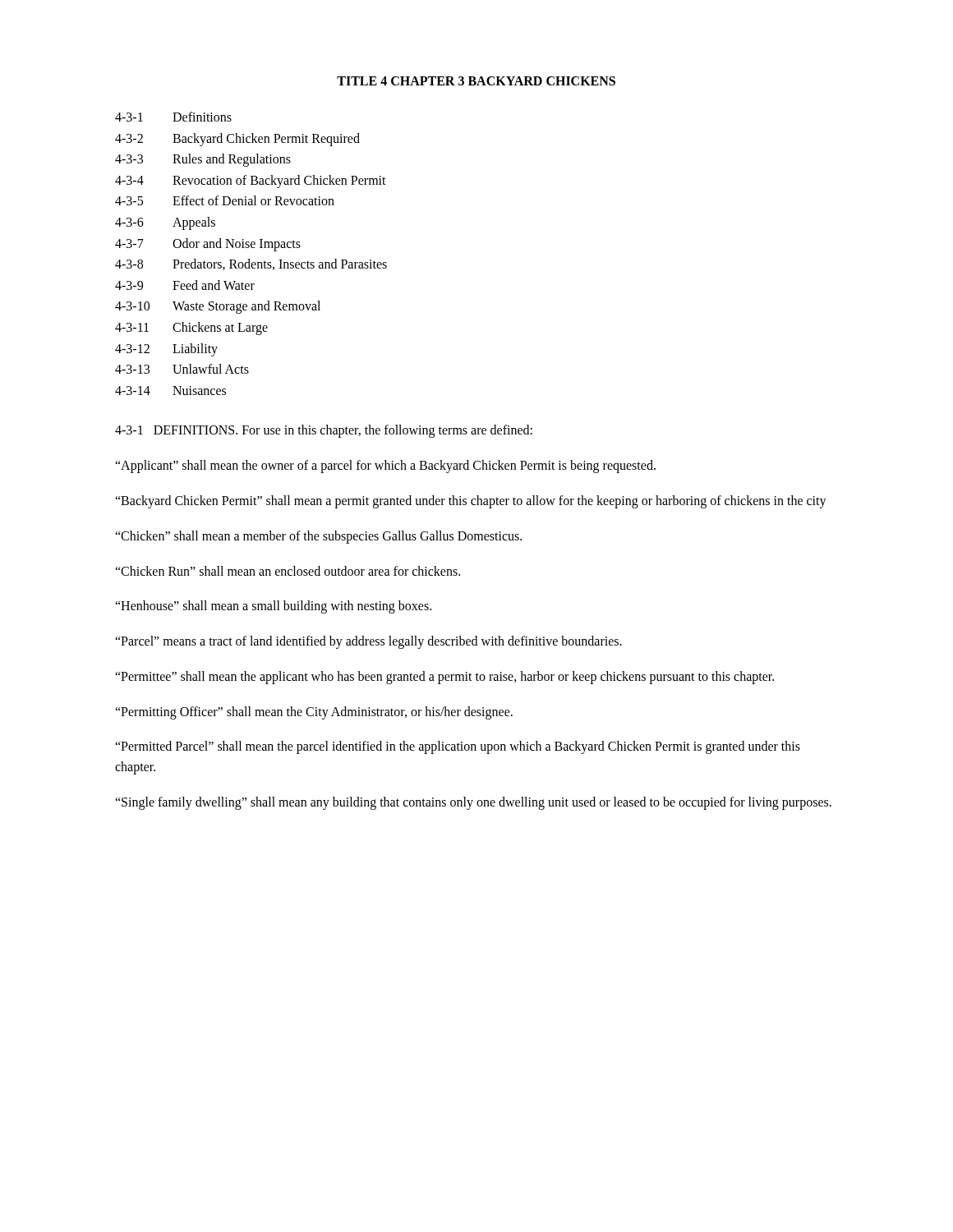The height and width of the screenshot is (1232, 953).
Task: Click on the list item containing "4-3-7Odor and Noise"
Action: 208,243
